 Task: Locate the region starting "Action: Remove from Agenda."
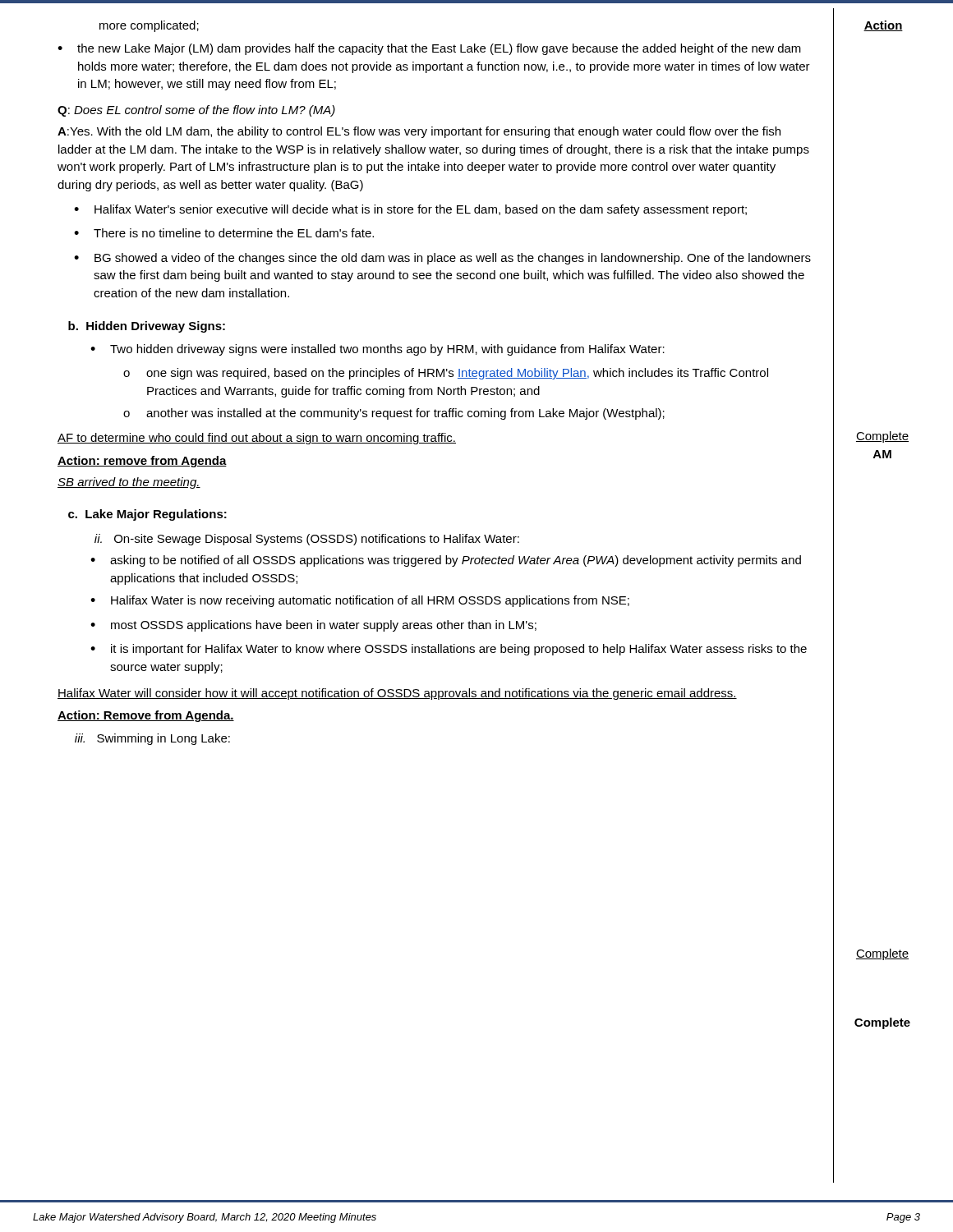coord(146,715)
